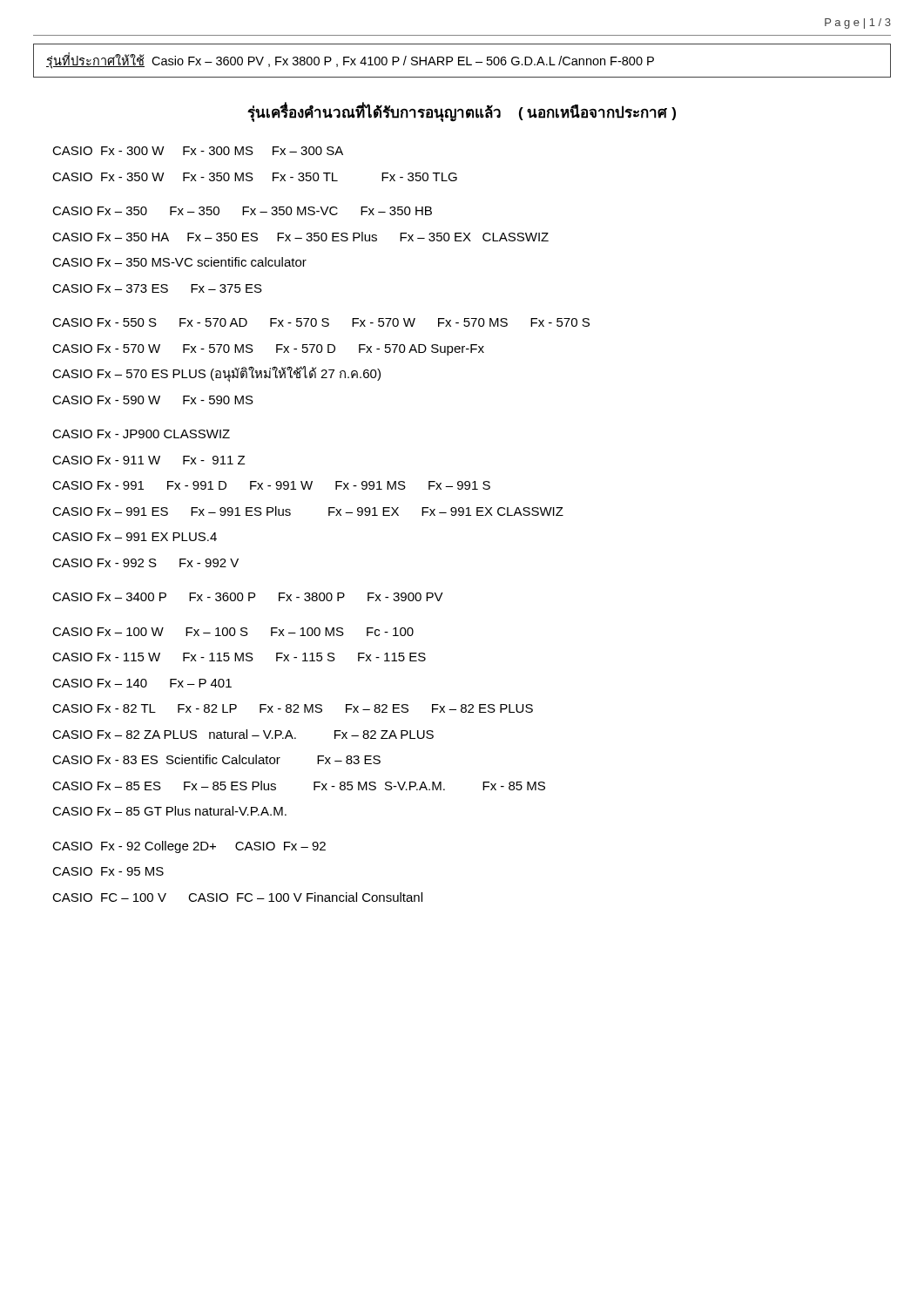Image resolution: width=924 pixels, height=1307 pixels.
Task: Locate the element starting "CASIO Fx – 991 ES Fx"
Action: [x=103, y=512]
